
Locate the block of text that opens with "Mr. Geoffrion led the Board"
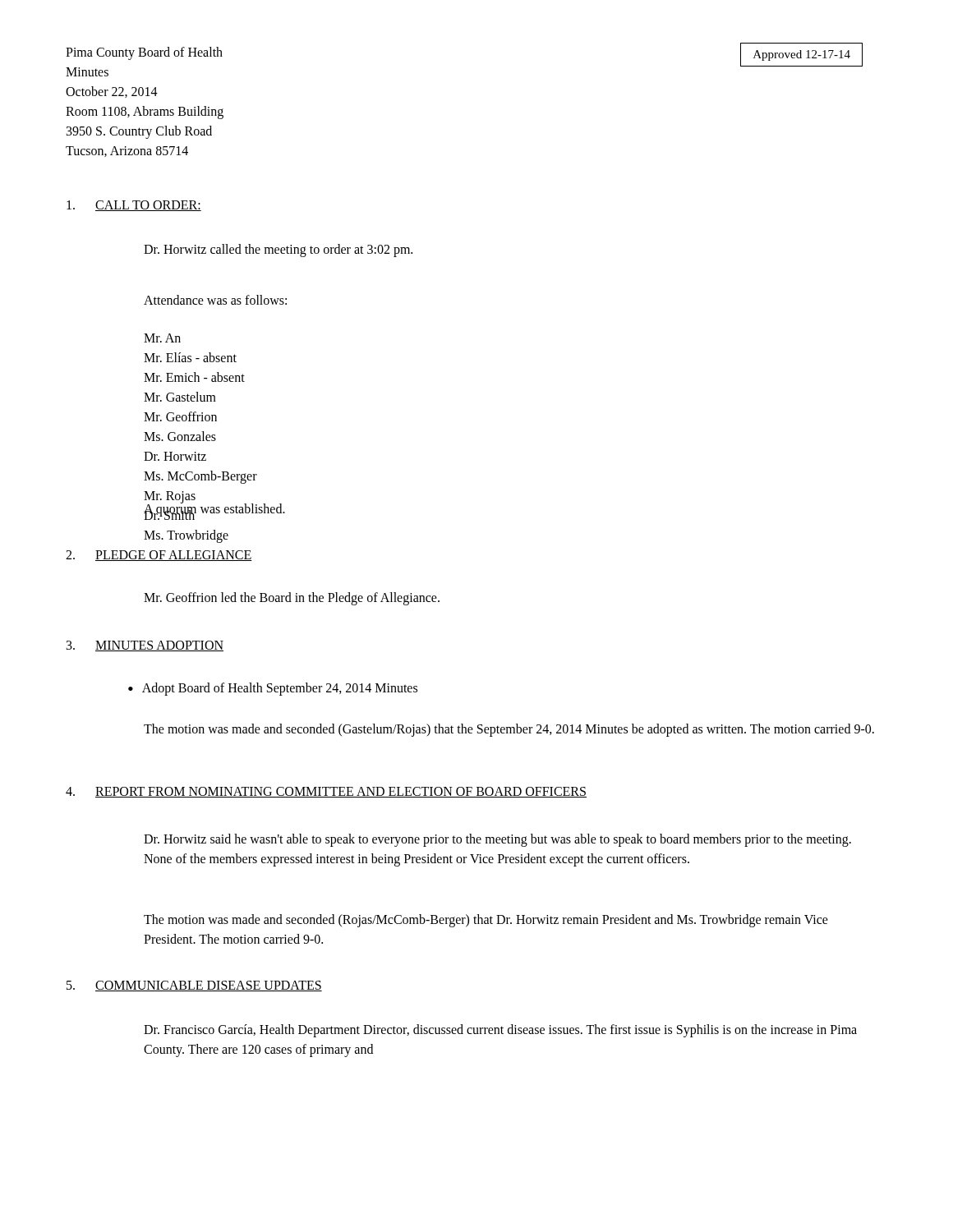point(292,598)
